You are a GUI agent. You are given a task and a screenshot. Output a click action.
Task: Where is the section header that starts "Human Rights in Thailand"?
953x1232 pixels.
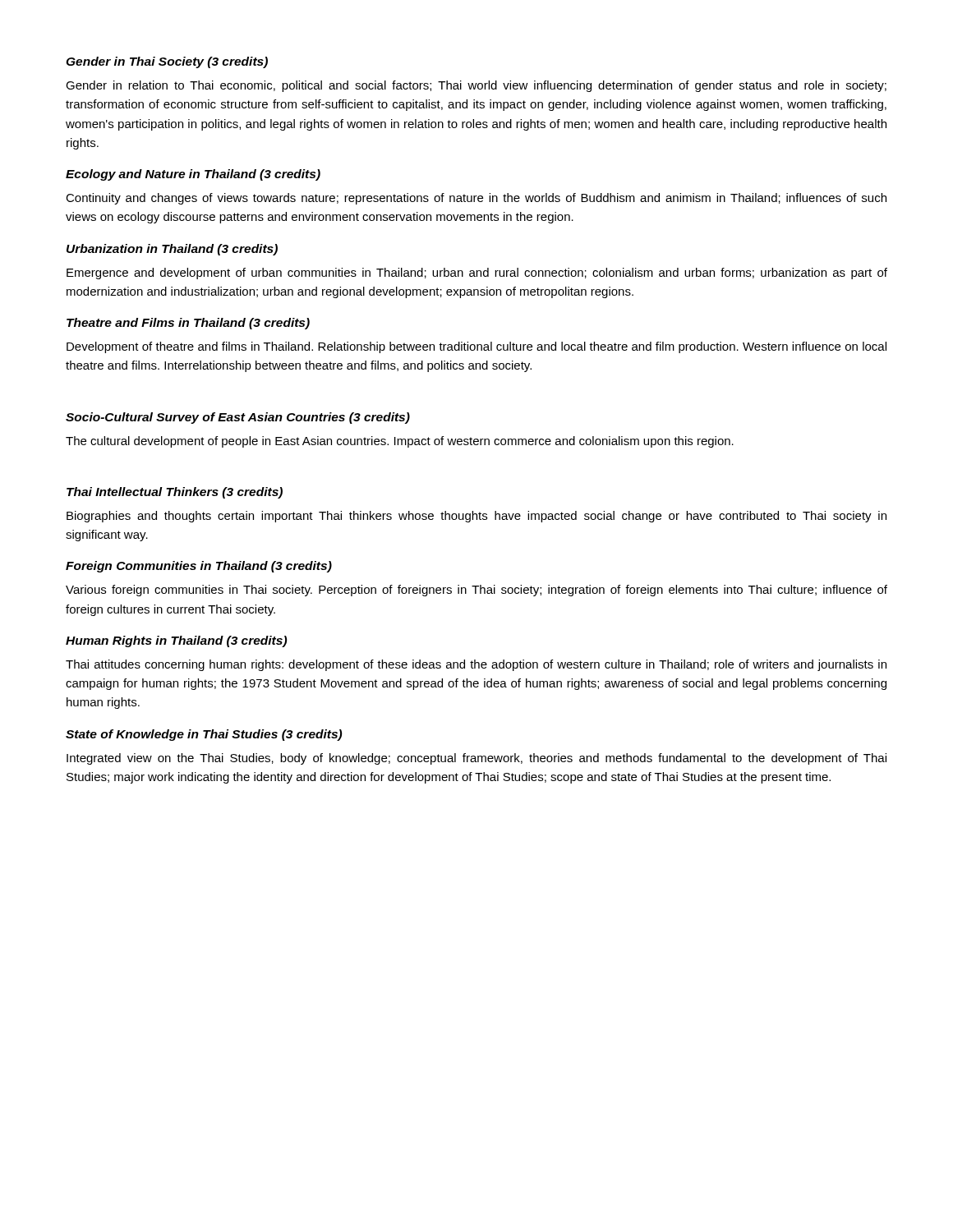pos(176,640)
